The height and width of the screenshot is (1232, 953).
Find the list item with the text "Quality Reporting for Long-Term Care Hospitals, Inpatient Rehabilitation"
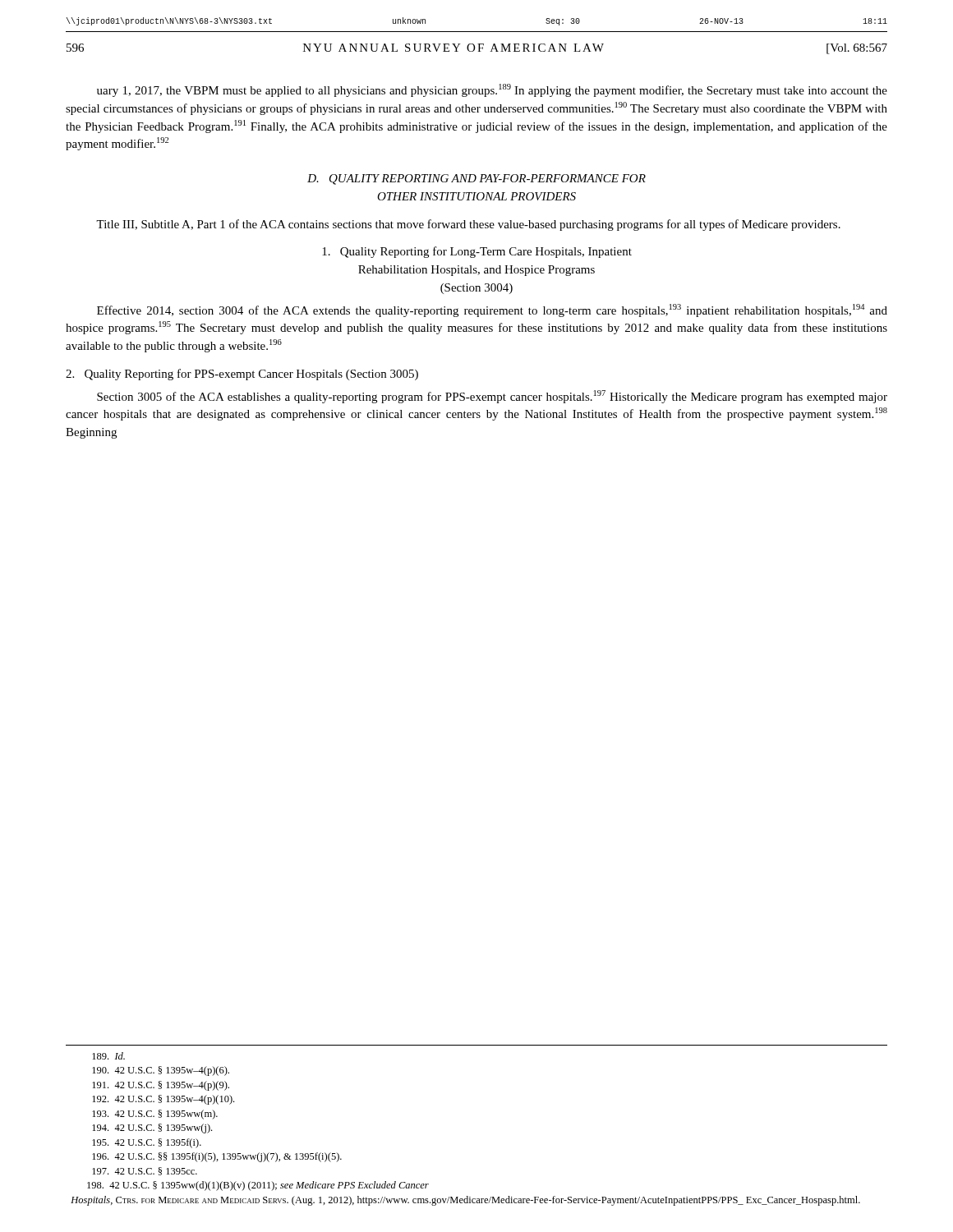click(476, 269)
